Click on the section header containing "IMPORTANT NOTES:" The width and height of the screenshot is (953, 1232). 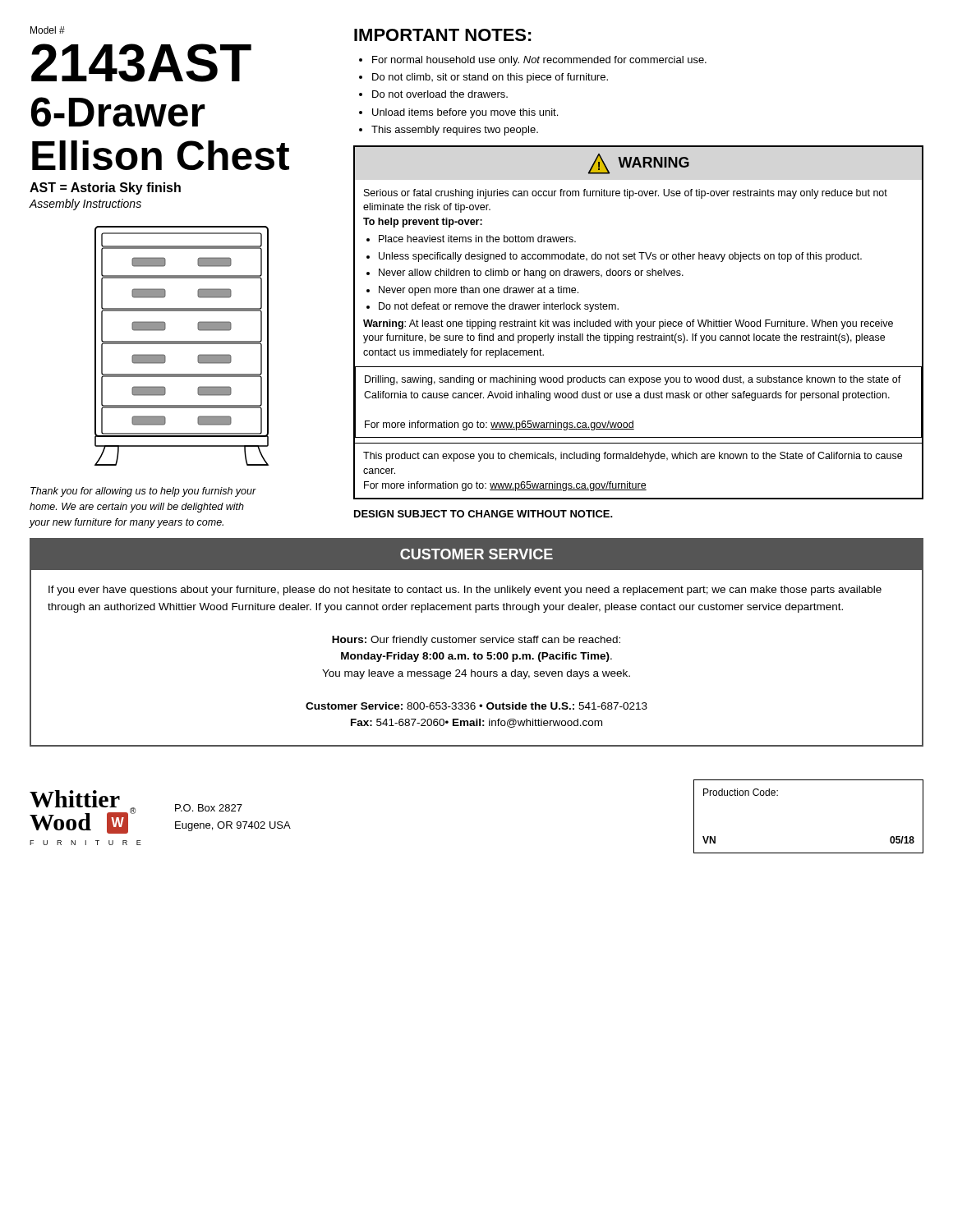point(443,35)
